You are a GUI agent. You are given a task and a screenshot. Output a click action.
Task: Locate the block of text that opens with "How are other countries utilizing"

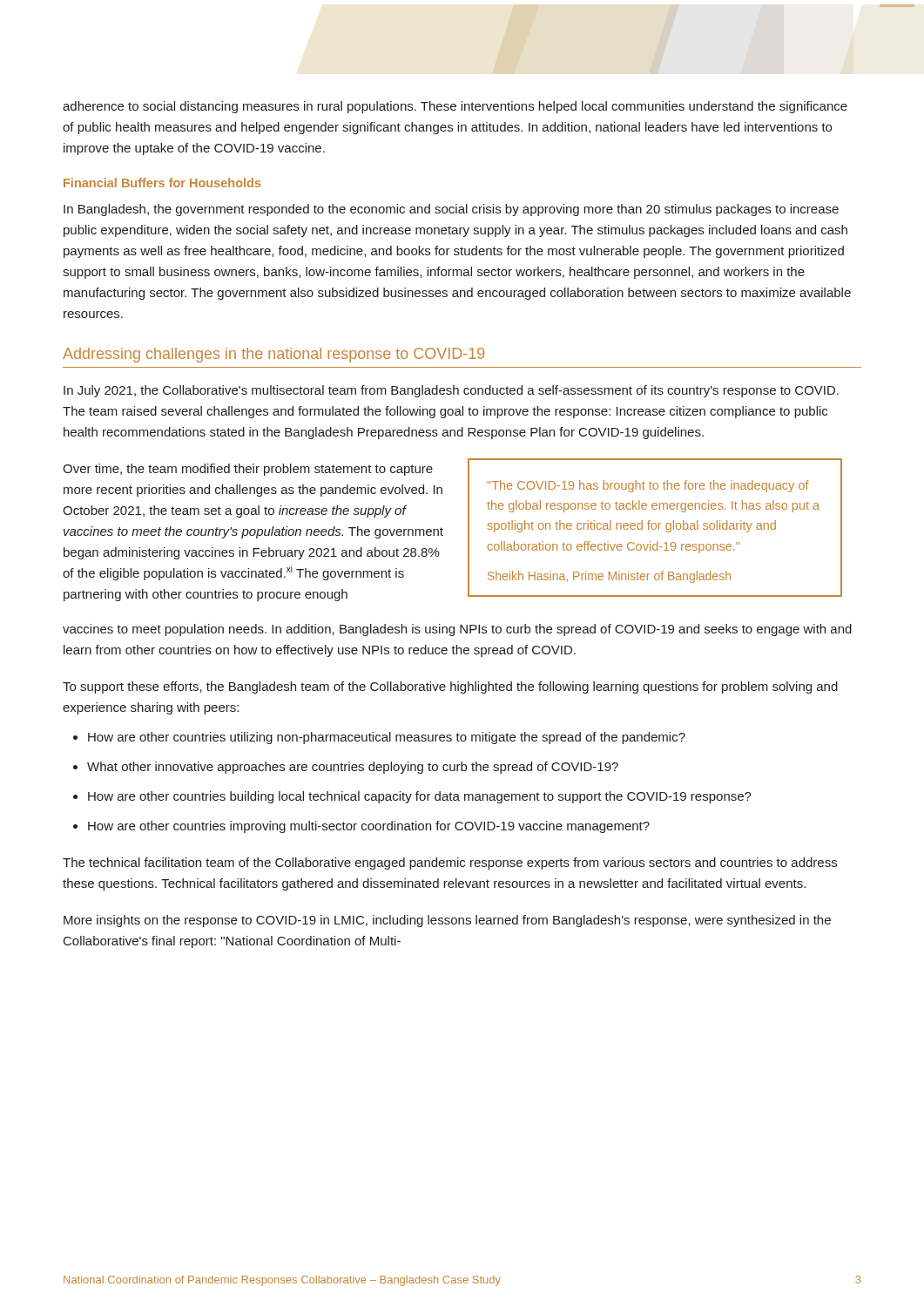(386, 737)
